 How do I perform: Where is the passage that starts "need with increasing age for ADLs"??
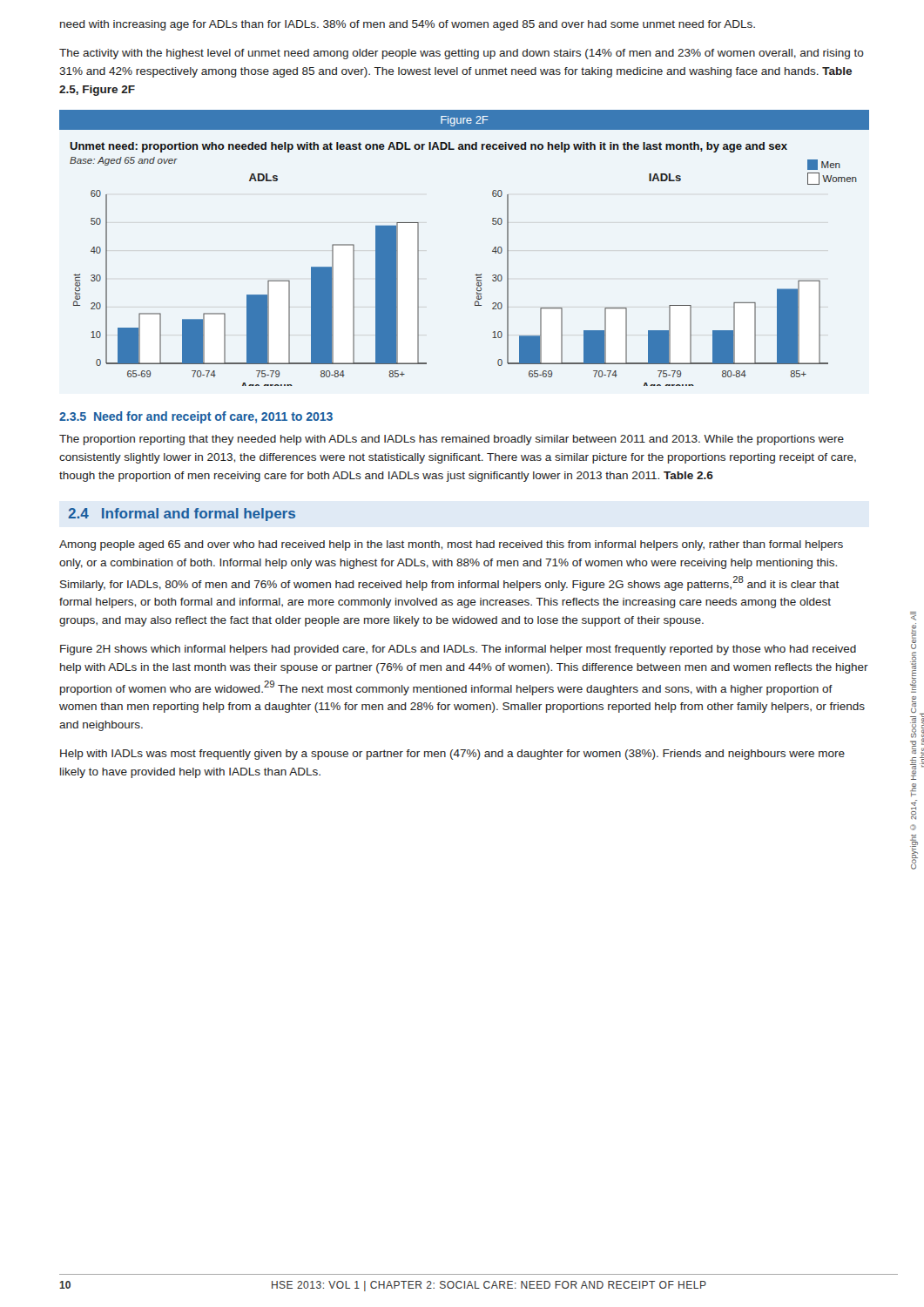(408, 24)
